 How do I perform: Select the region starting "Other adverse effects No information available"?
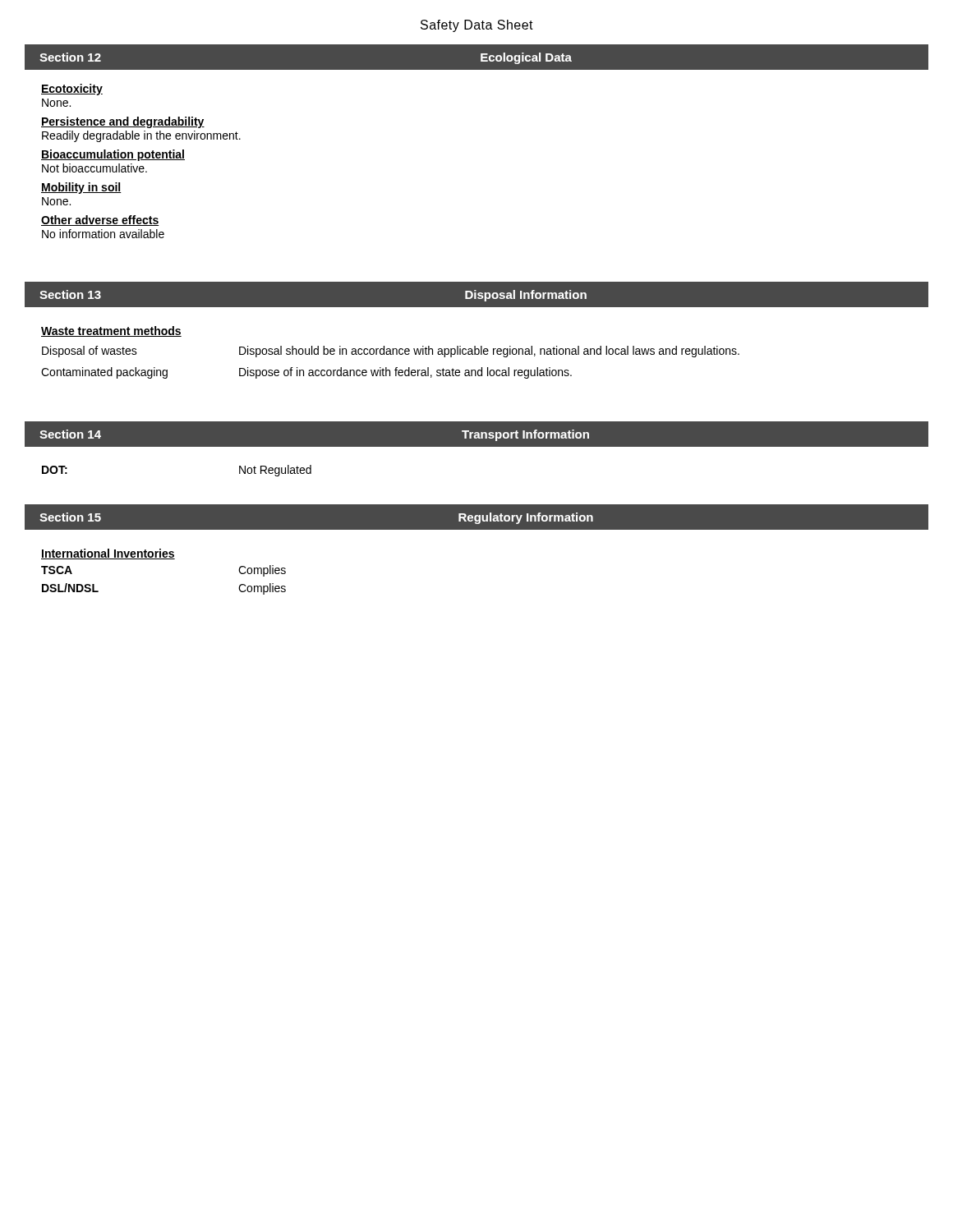[100, 221]
